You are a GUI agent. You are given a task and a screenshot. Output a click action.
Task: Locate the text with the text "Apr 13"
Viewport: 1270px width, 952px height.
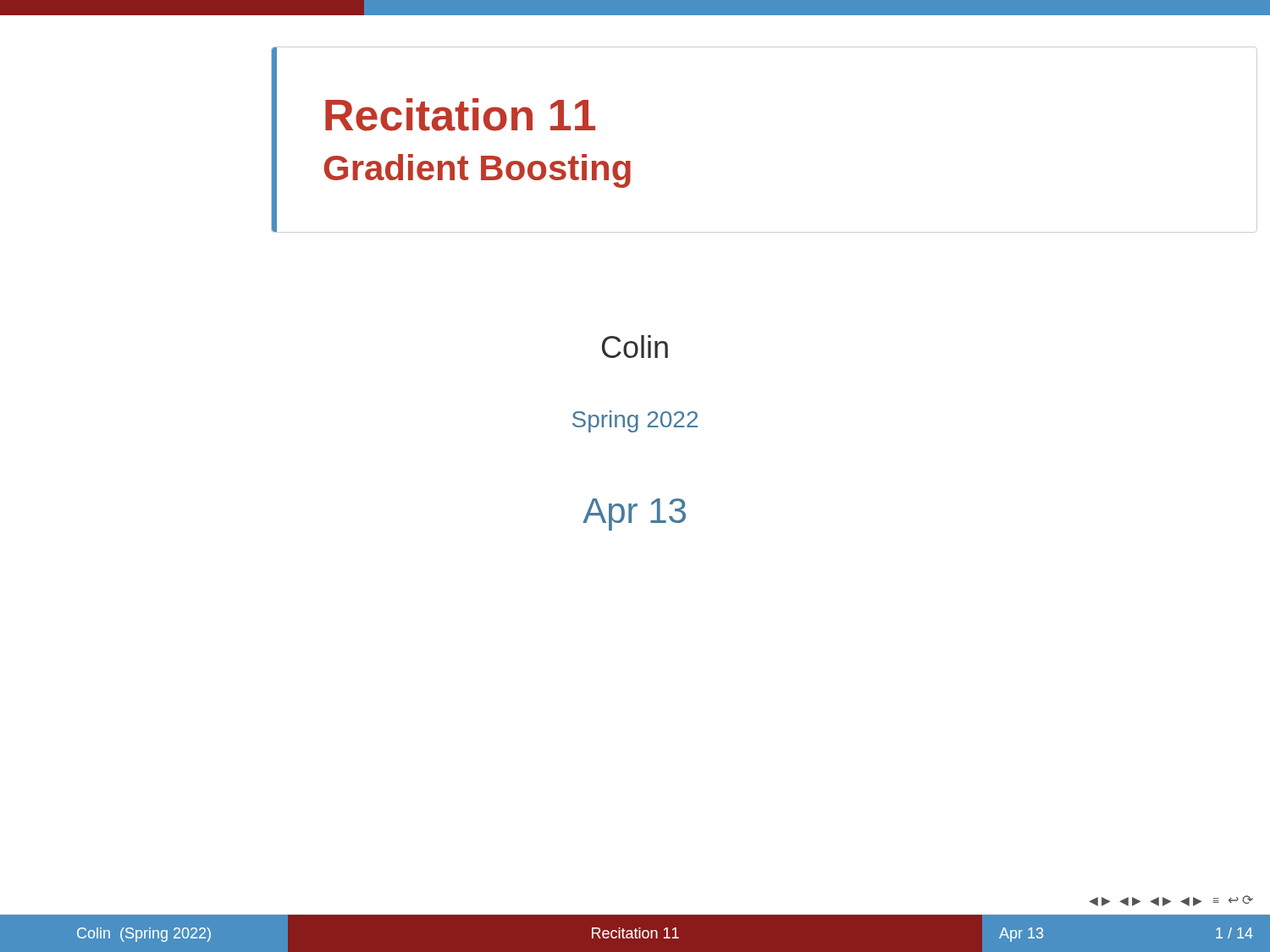[x=635, y=511]
